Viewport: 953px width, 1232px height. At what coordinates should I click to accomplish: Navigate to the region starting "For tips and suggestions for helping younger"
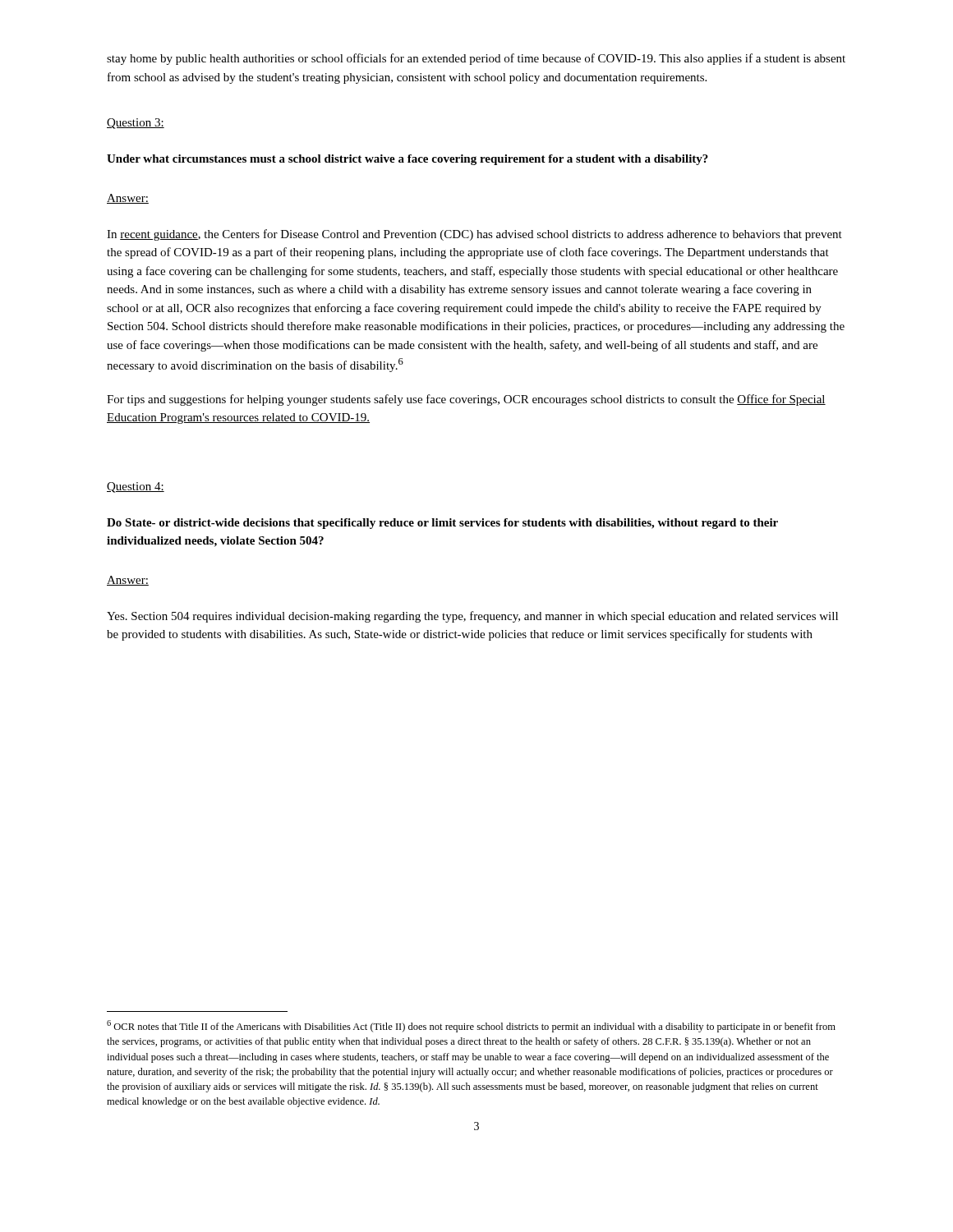coord(466,408)
